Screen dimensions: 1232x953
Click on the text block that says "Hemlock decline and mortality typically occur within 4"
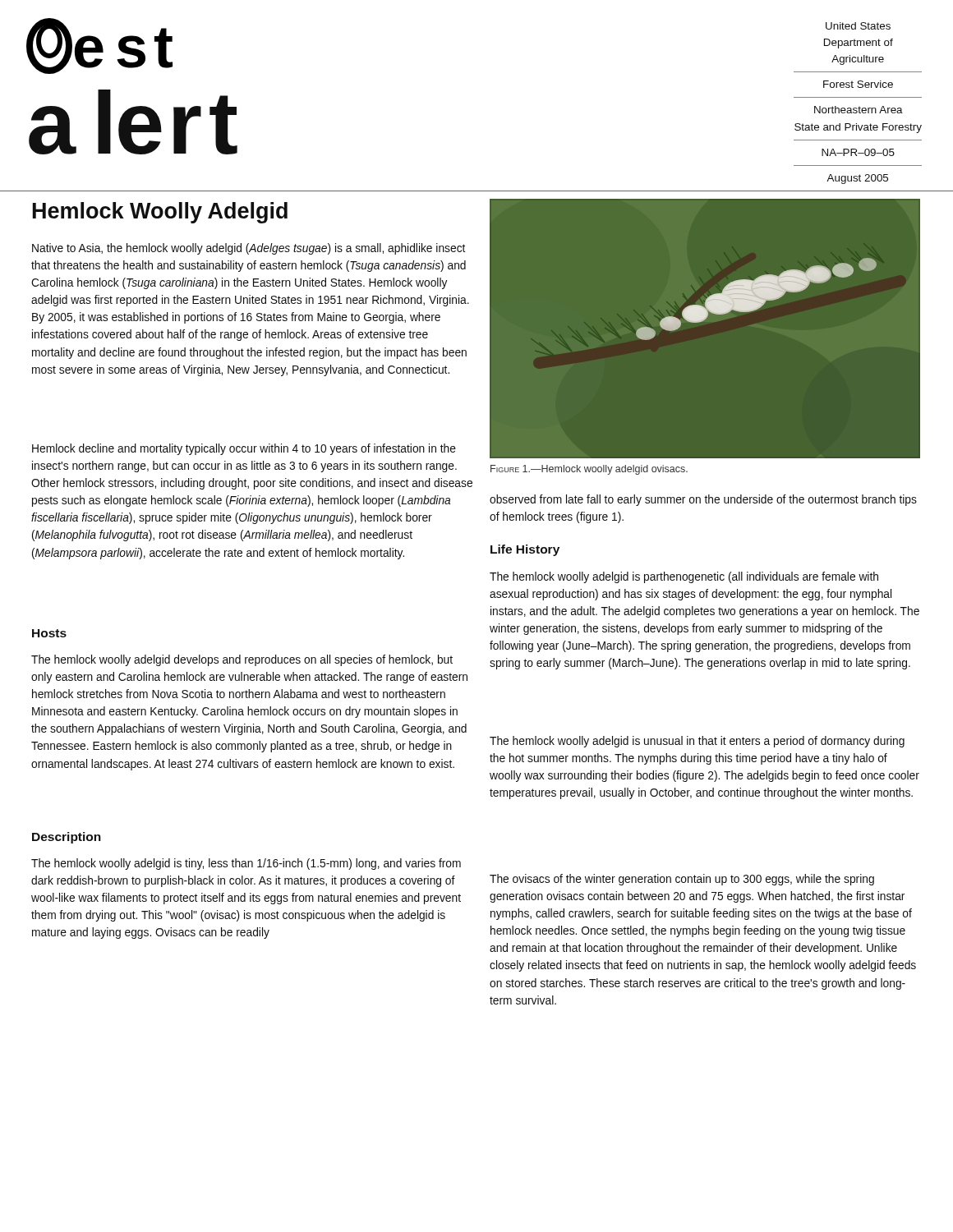point(252,501)
